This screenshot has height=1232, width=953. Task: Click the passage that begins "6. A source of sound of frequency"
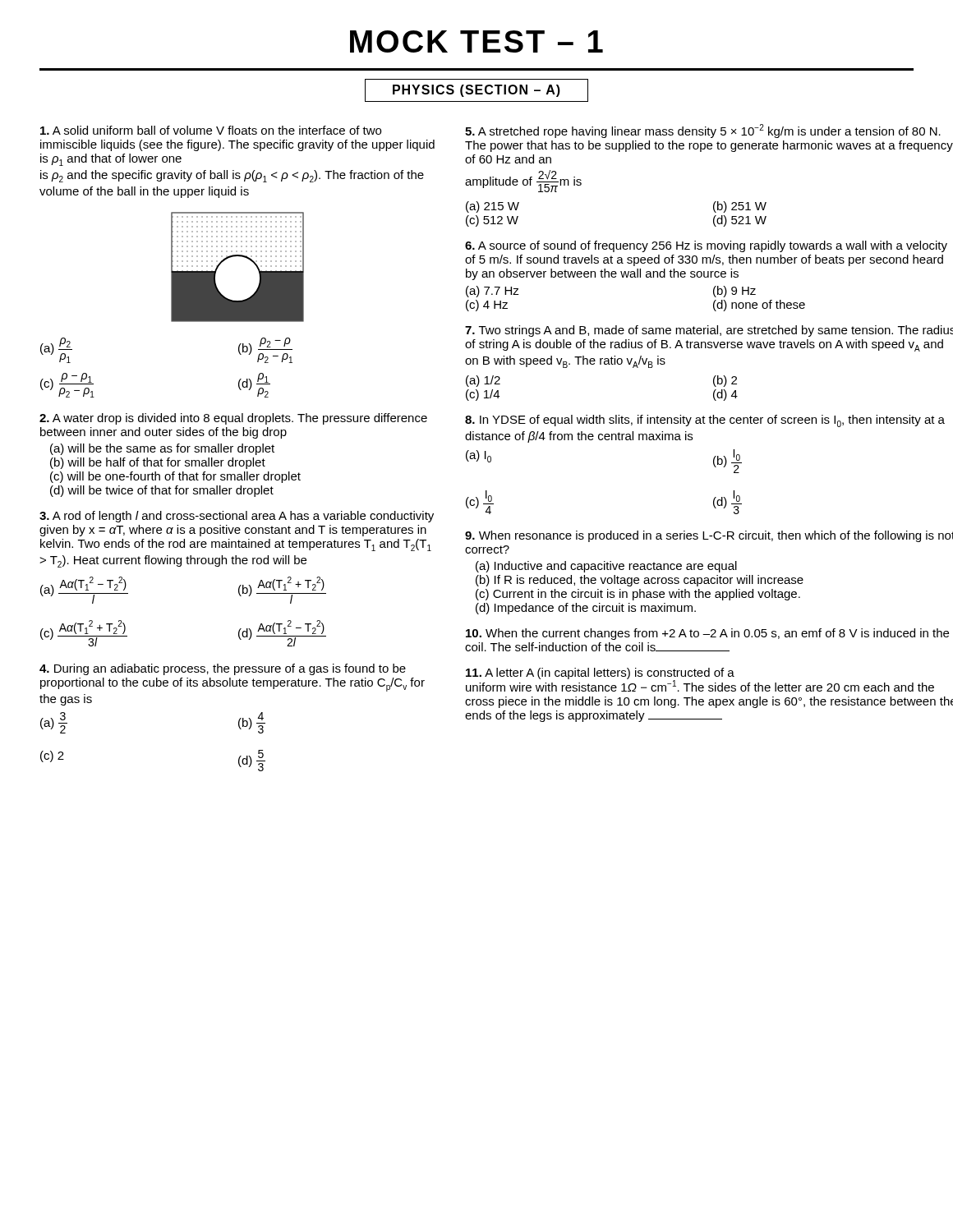(709, 275)
